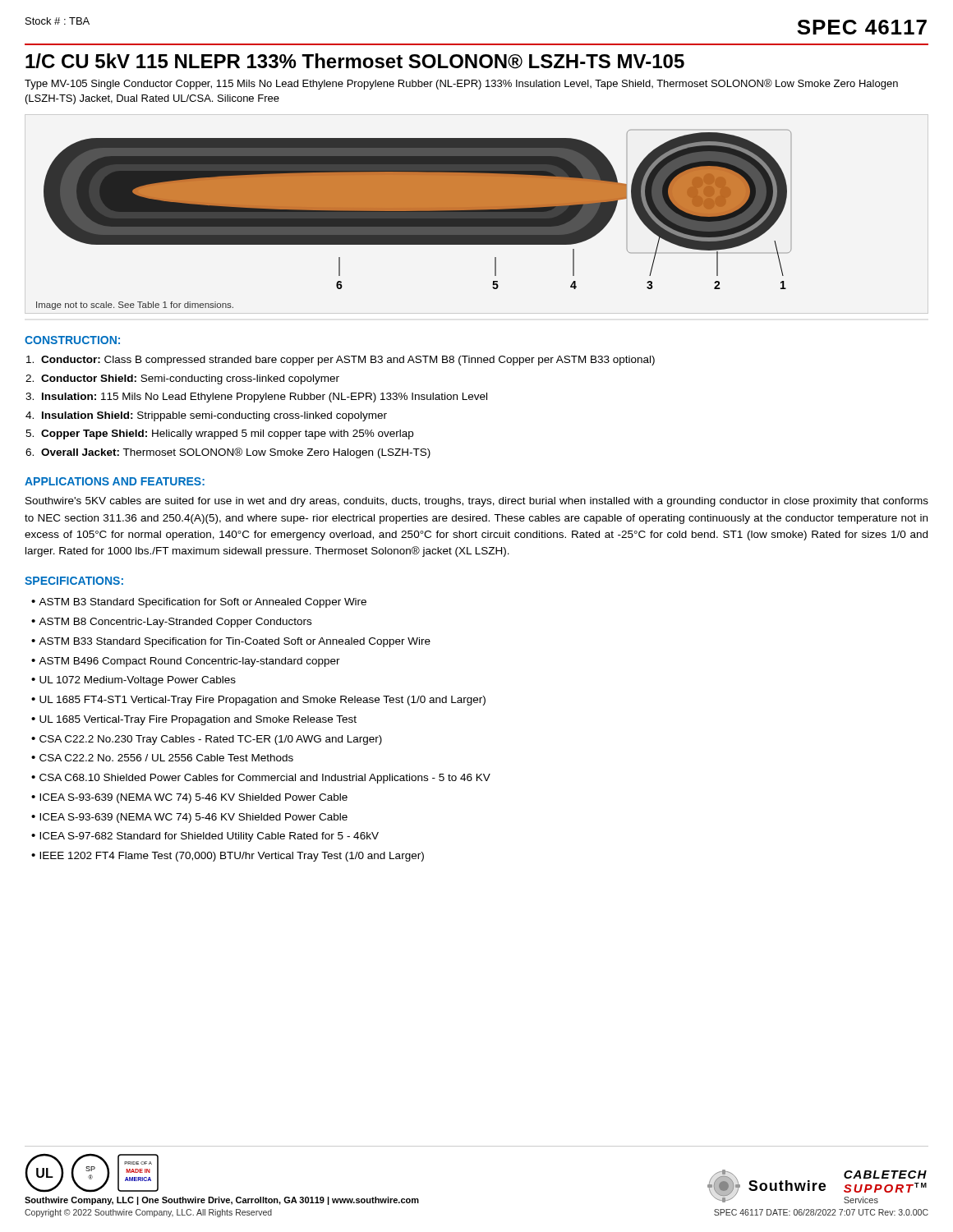953x1232 pixels.
Task: Select the title
Action: pos(355,61)
